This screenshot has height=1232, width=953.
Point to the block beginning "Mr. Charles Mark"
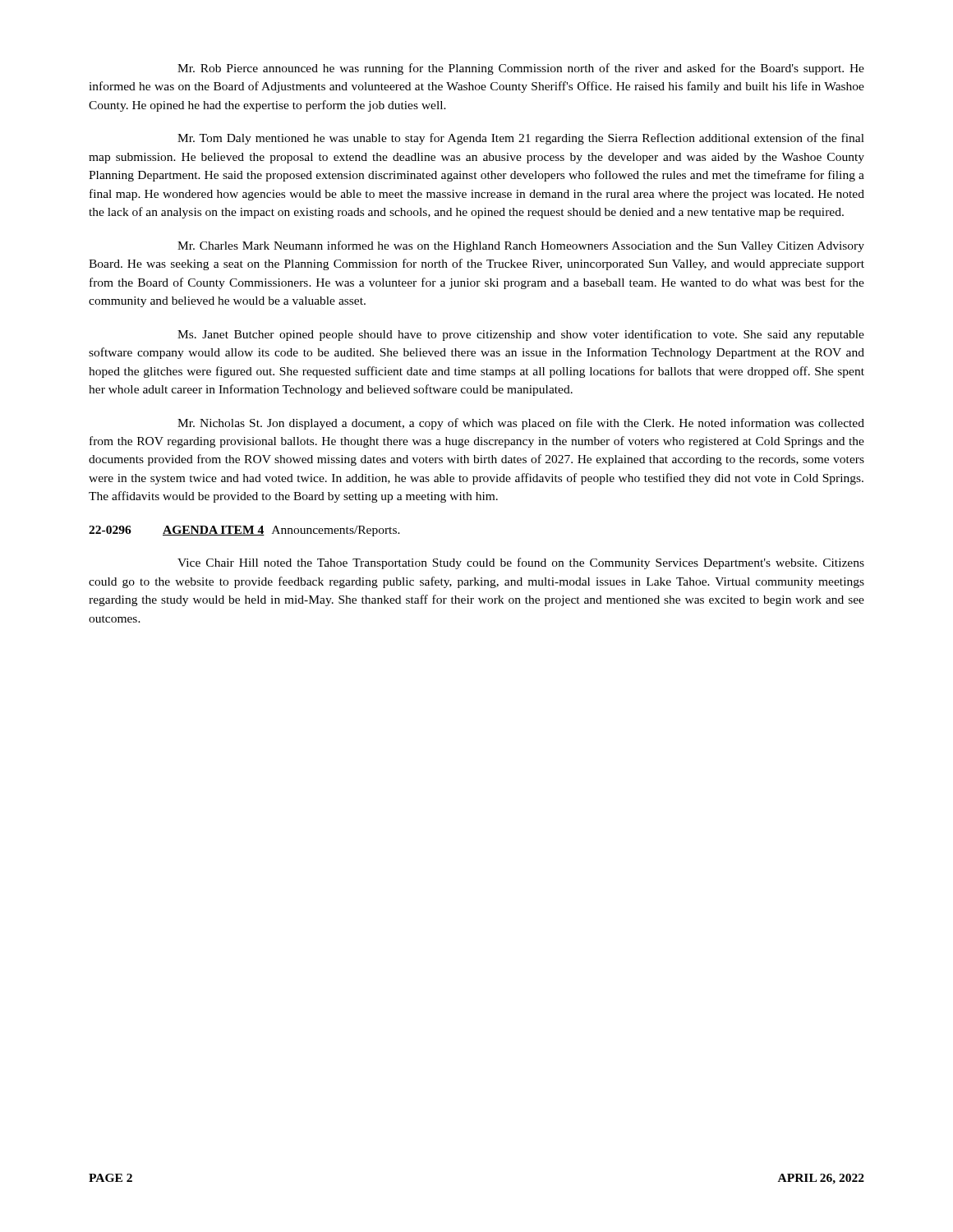click(x=476, y=273)
